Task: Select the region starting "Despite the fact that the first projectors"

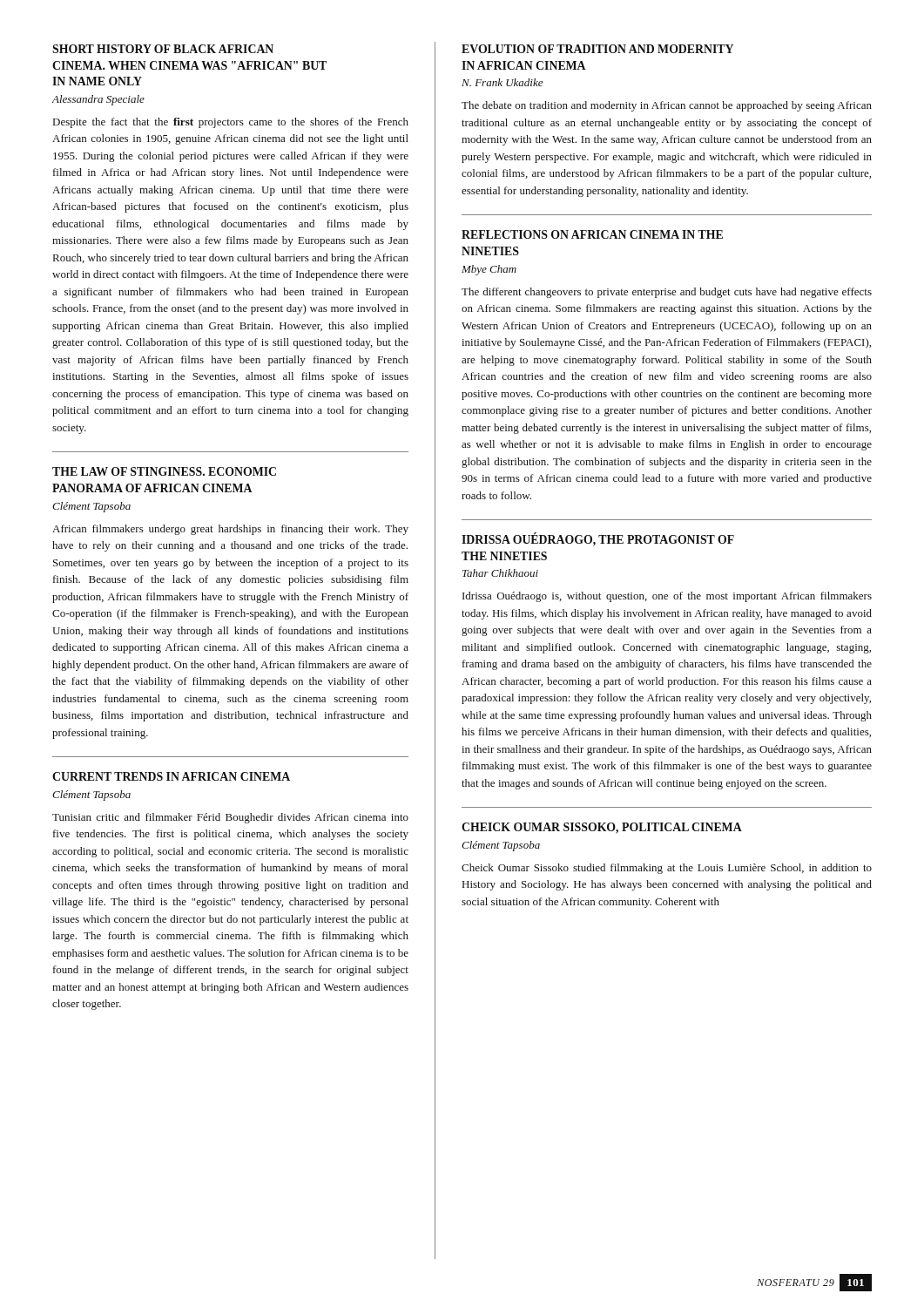Action: click(230, 274)
